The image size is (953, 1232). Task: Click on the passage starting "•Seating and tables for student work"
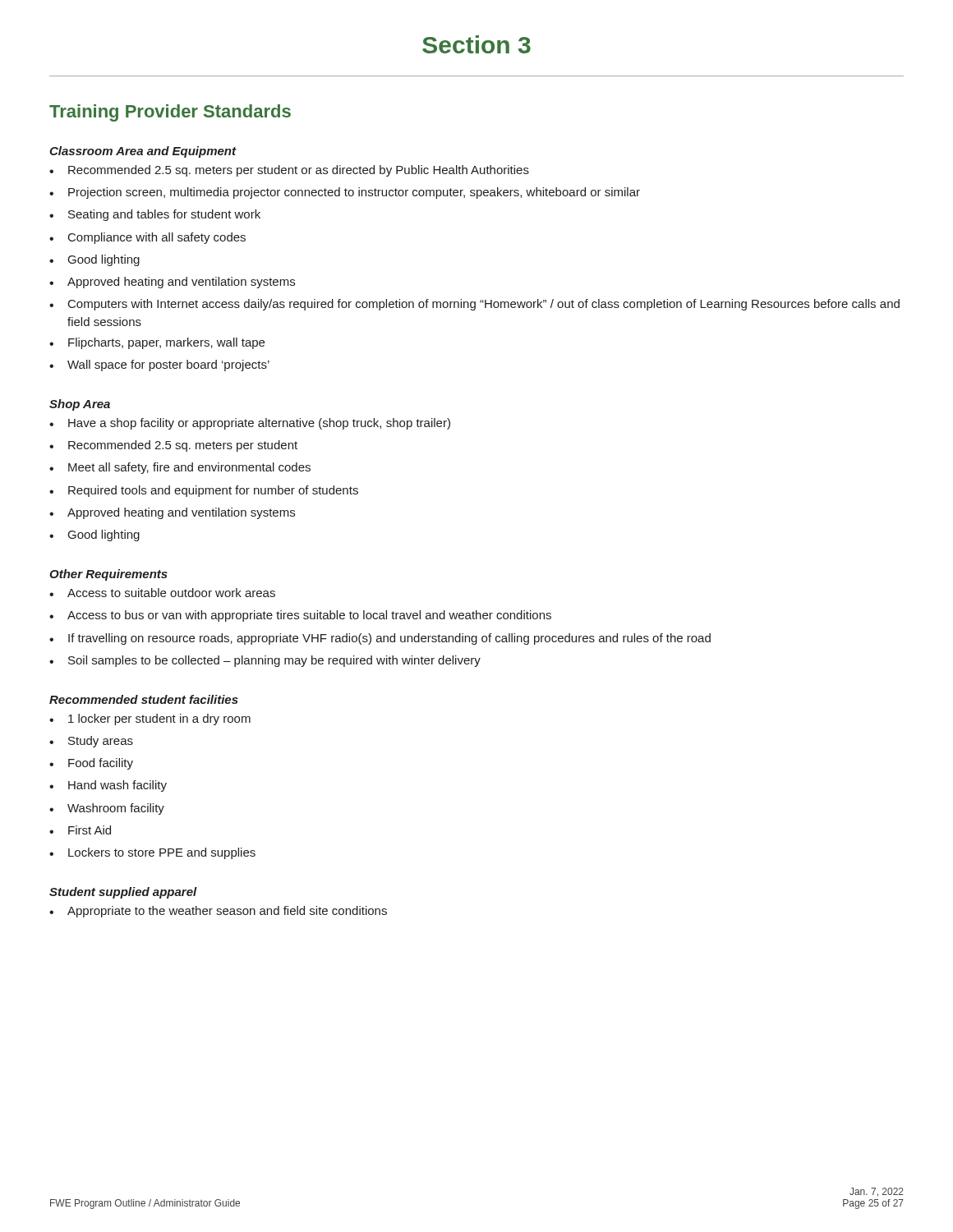[x=155, y=215]
